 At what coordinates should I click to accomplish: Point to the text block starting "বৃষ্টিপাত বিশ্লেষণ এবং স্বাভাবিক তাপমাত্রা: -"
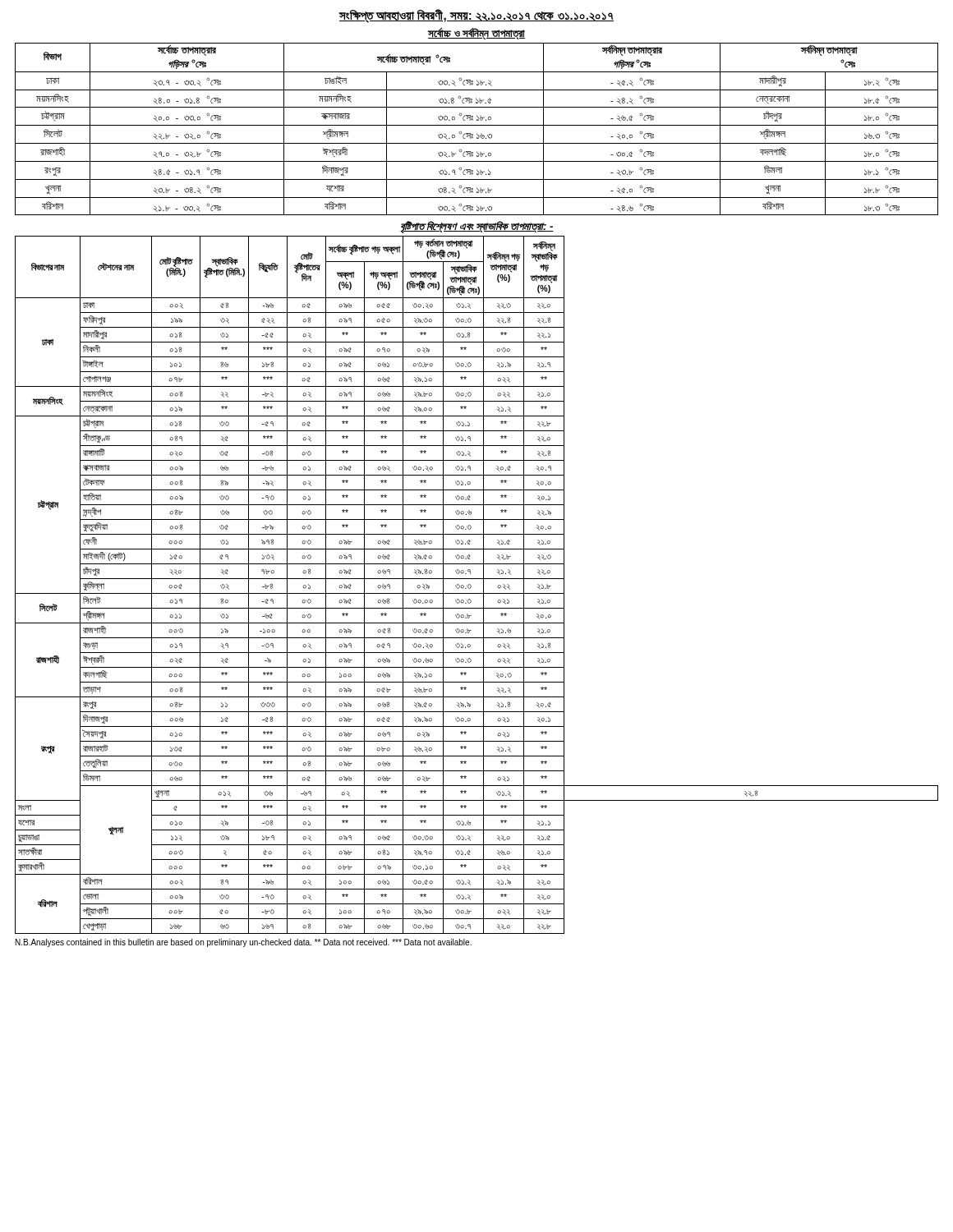point(476,227)
